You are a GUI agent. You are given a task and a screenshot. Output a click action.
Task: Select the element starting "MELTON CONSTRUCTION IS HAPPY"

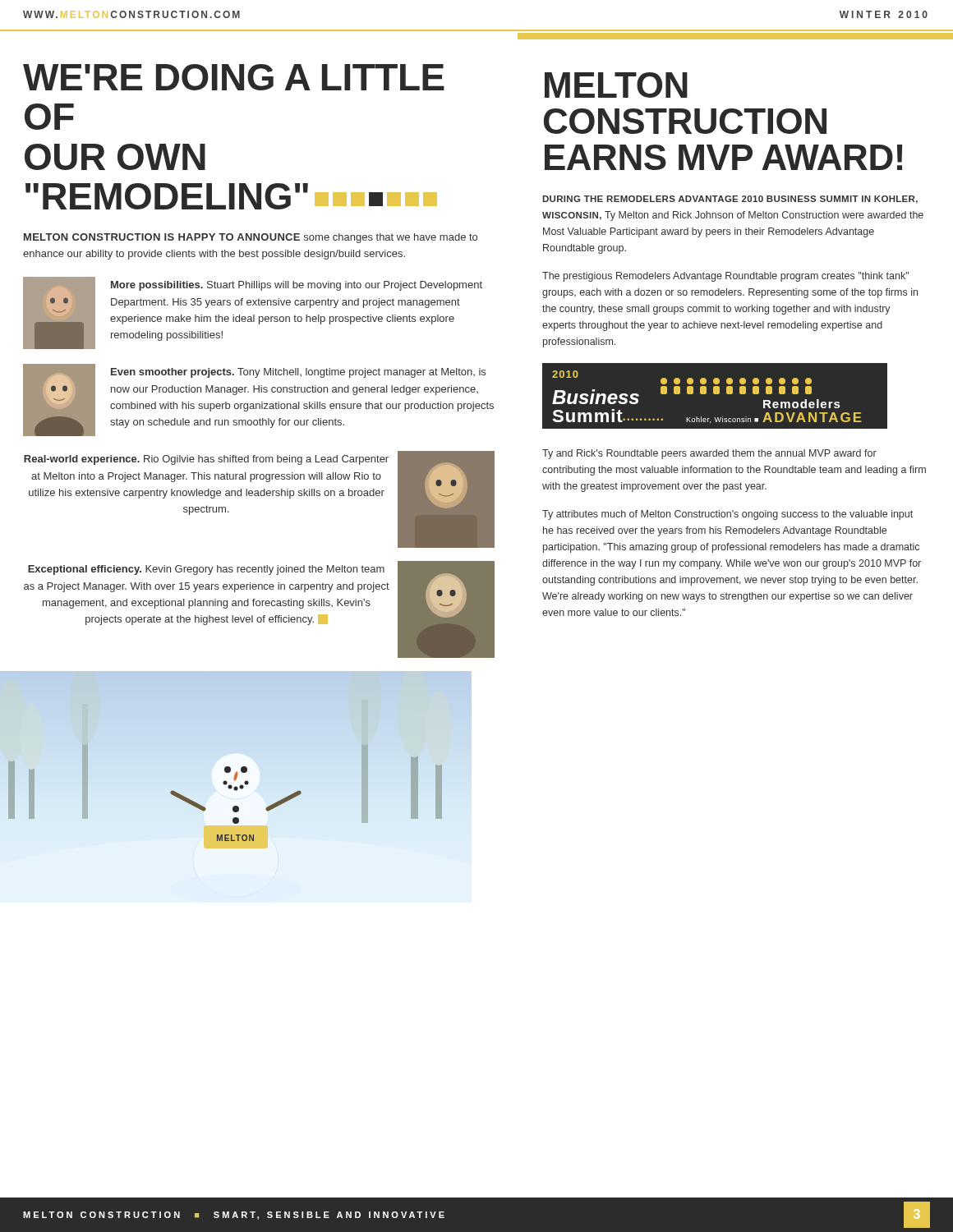250,245
